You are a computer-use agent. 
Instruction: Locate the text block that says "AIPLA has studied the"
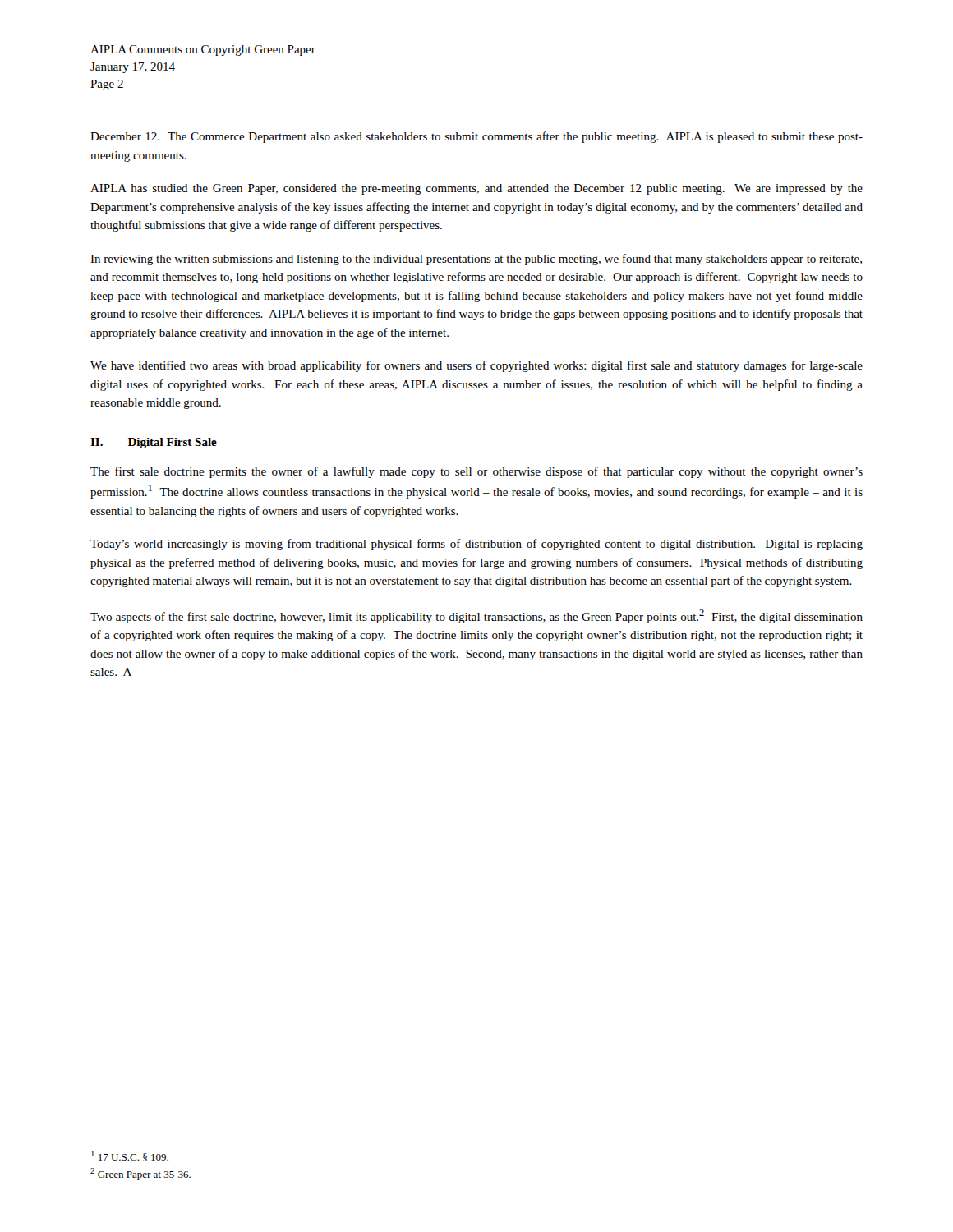(476, 207)
